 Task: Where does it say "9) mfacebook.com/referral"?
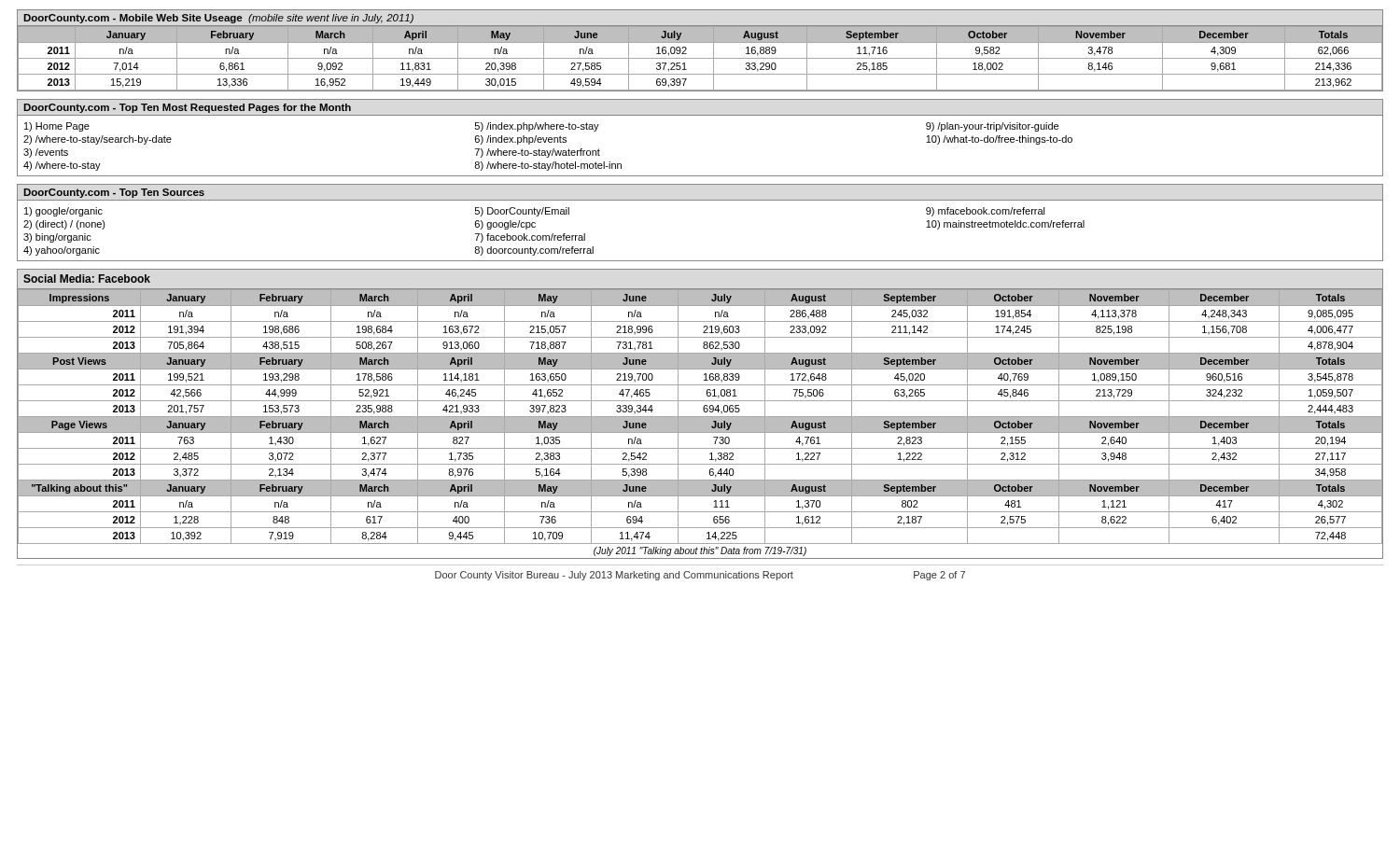tap(985, 211)
